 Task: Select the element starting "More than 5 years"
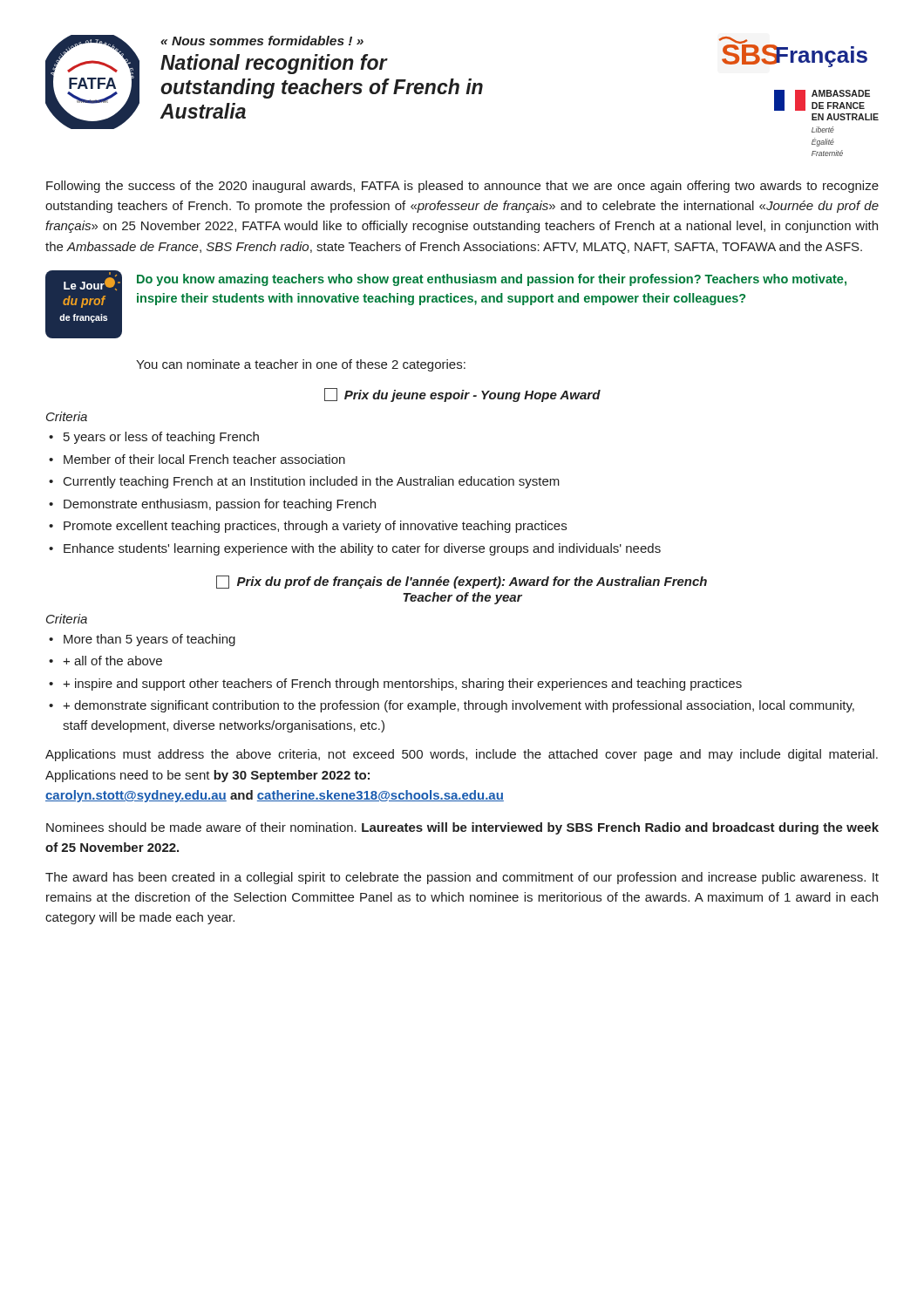click(149, 639)
